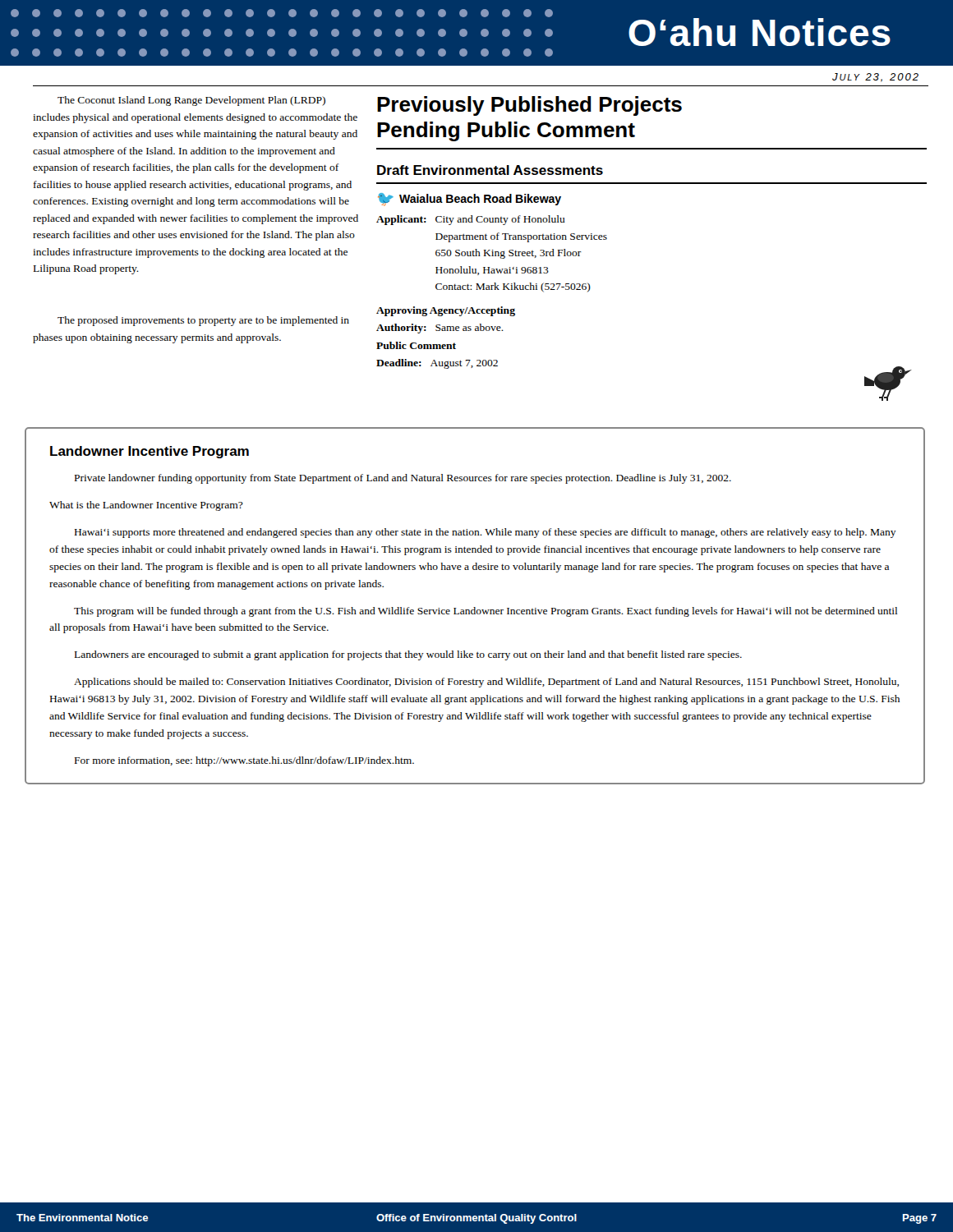Locate the region starting "Landowner Incentive Program"
Screen dimensions: 1232x953
tap(149, 451)
